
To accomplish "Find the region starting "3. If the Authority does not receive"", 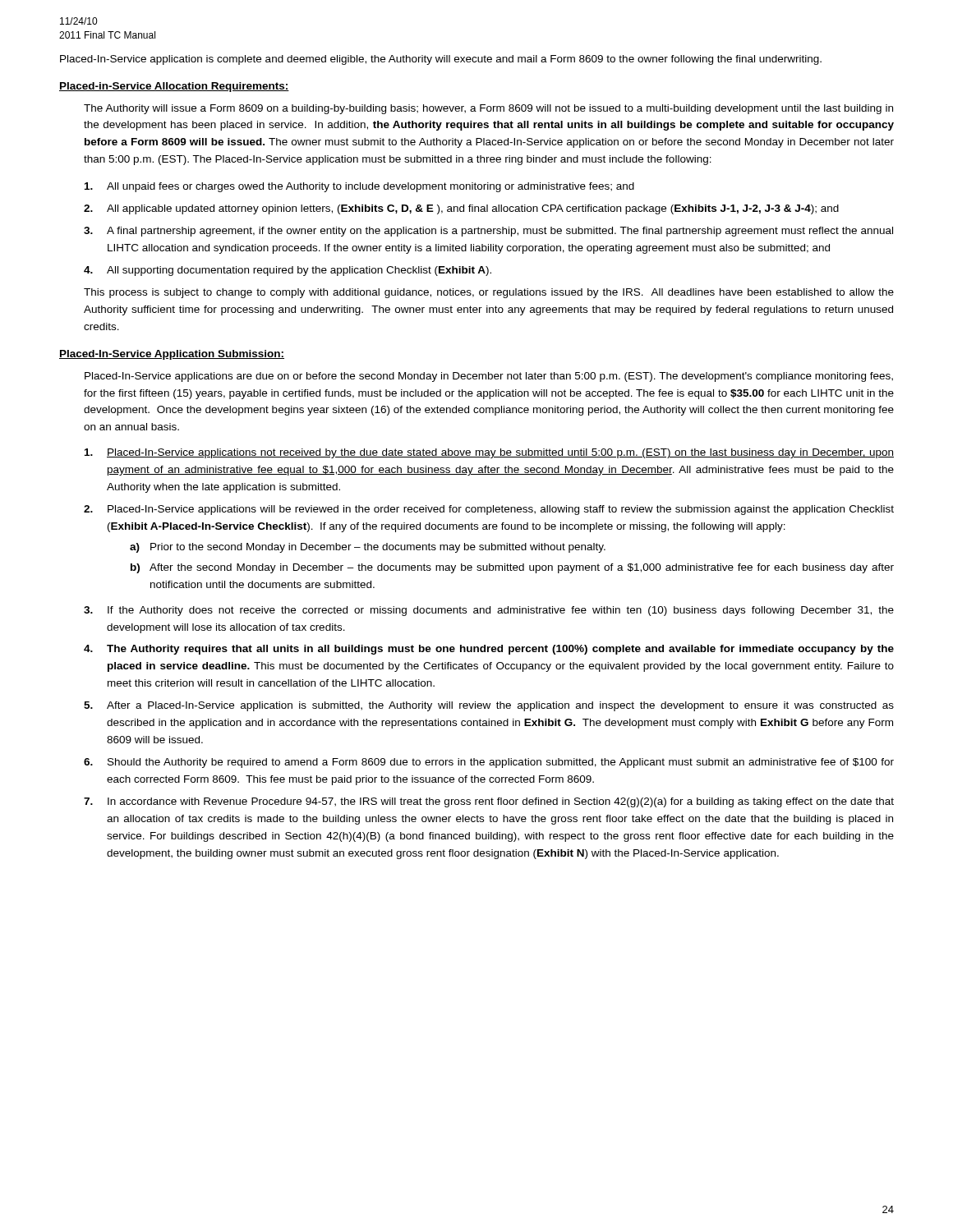I will 489,619.
